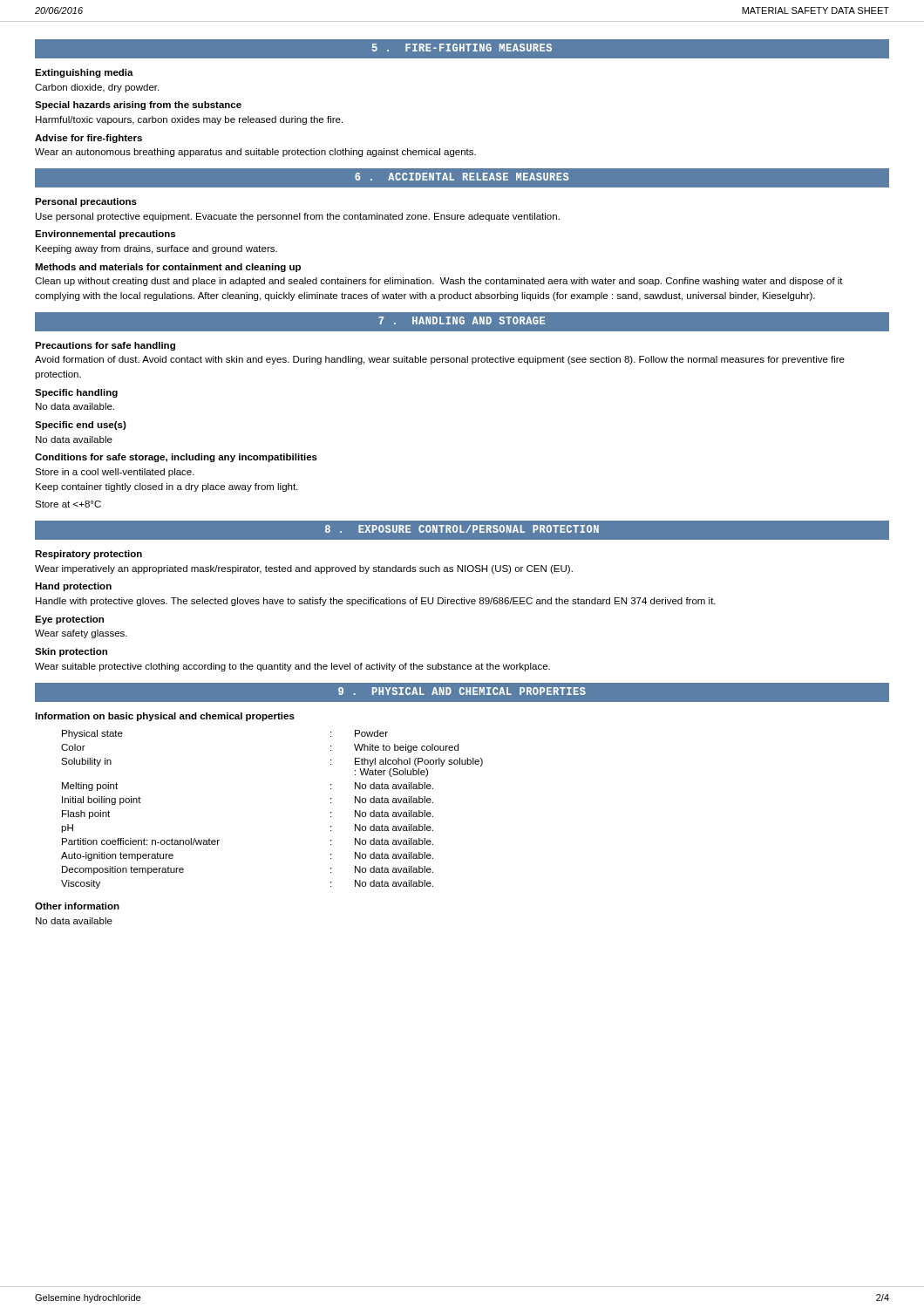Find the block starting "Environnemental precautionsKeeping away from drains, surface and ground"

tap(105, 235)
